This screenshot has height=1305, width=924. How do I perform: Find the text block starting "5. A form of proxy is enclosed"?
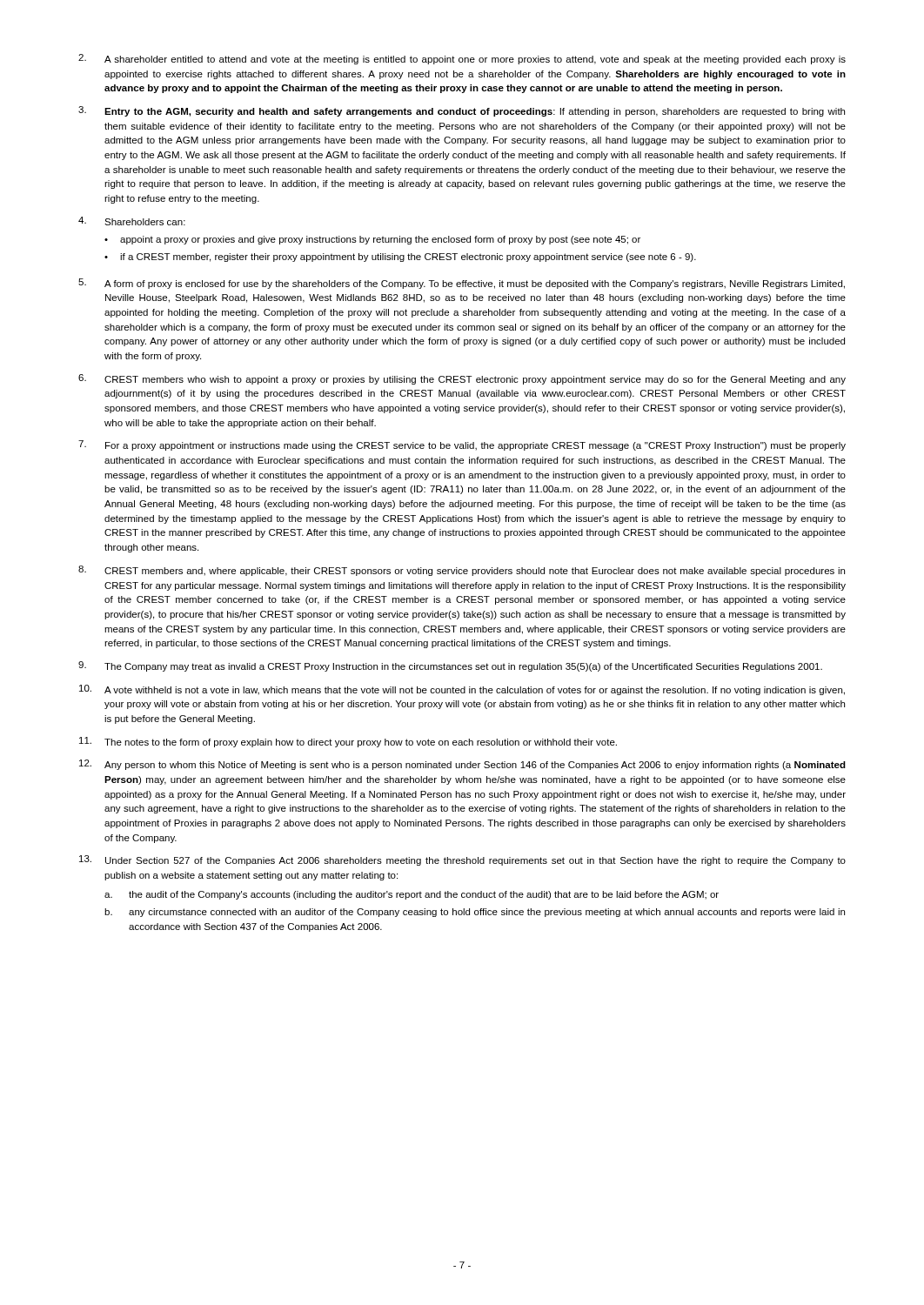tap(462, 320)
